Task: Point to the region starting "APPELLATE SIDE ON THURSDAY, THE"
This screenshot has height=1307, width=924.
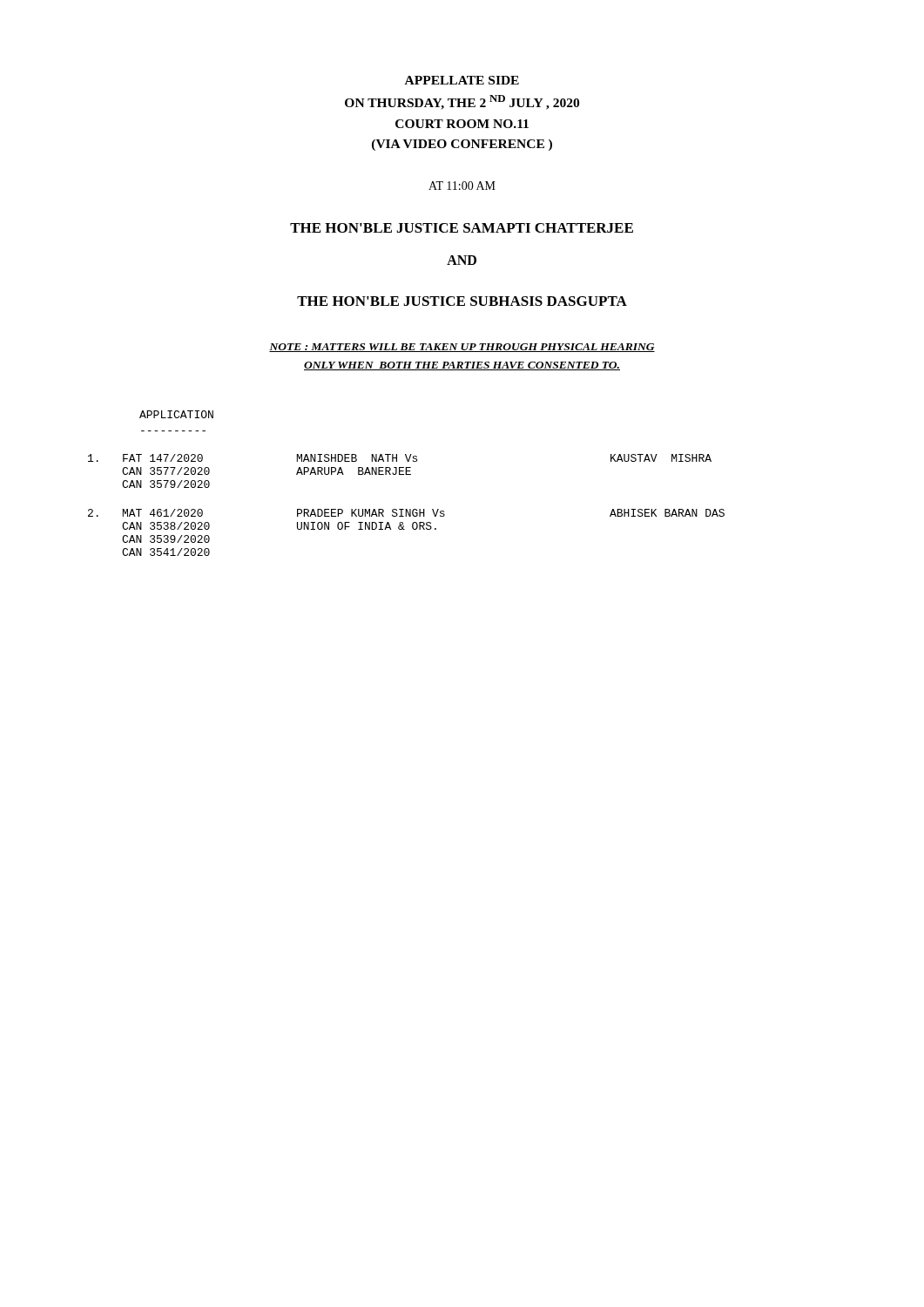Action: tap(462, 112)
